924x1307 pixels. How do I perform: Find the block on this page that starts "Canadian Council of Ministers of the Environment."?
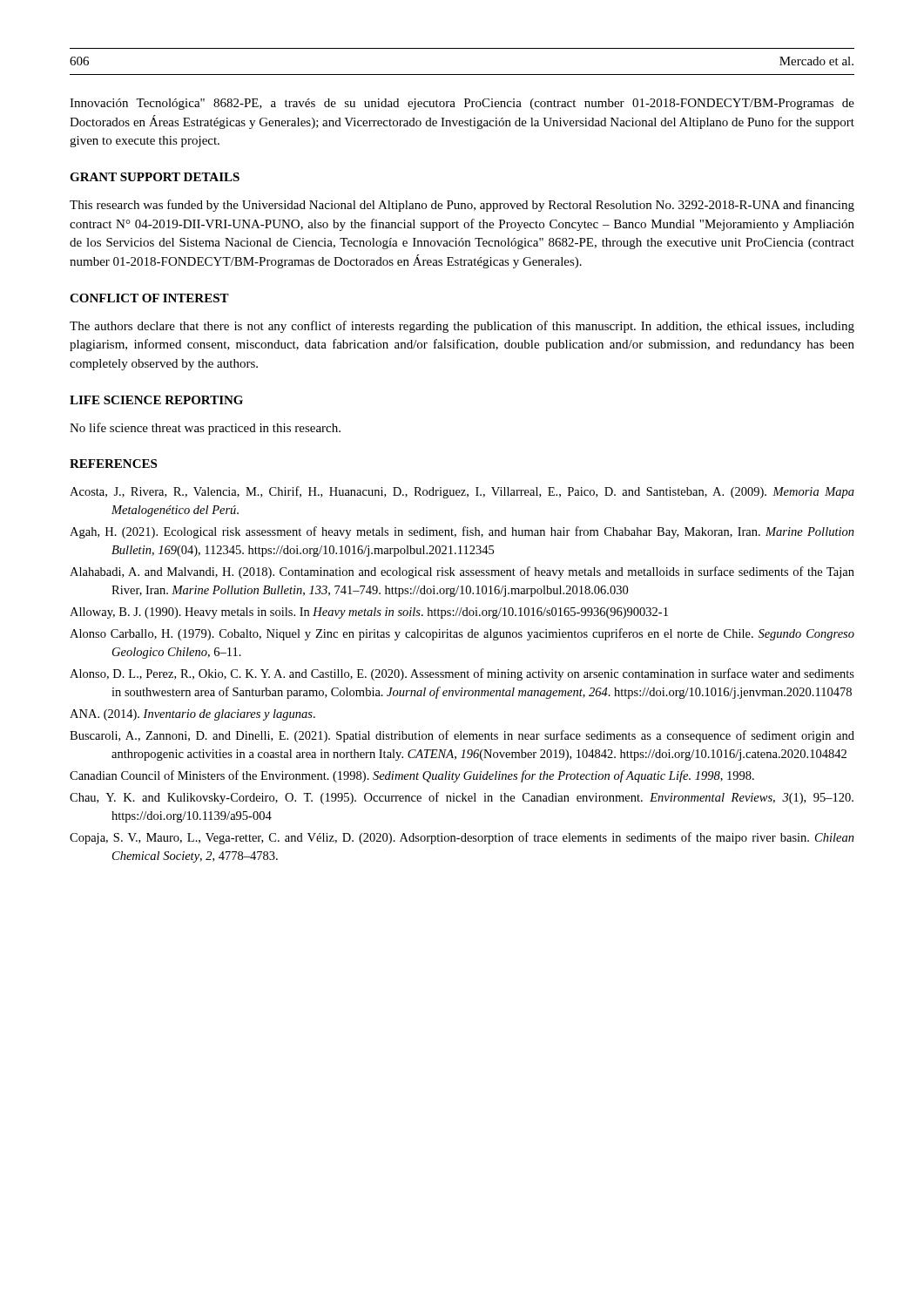(412, 776)
